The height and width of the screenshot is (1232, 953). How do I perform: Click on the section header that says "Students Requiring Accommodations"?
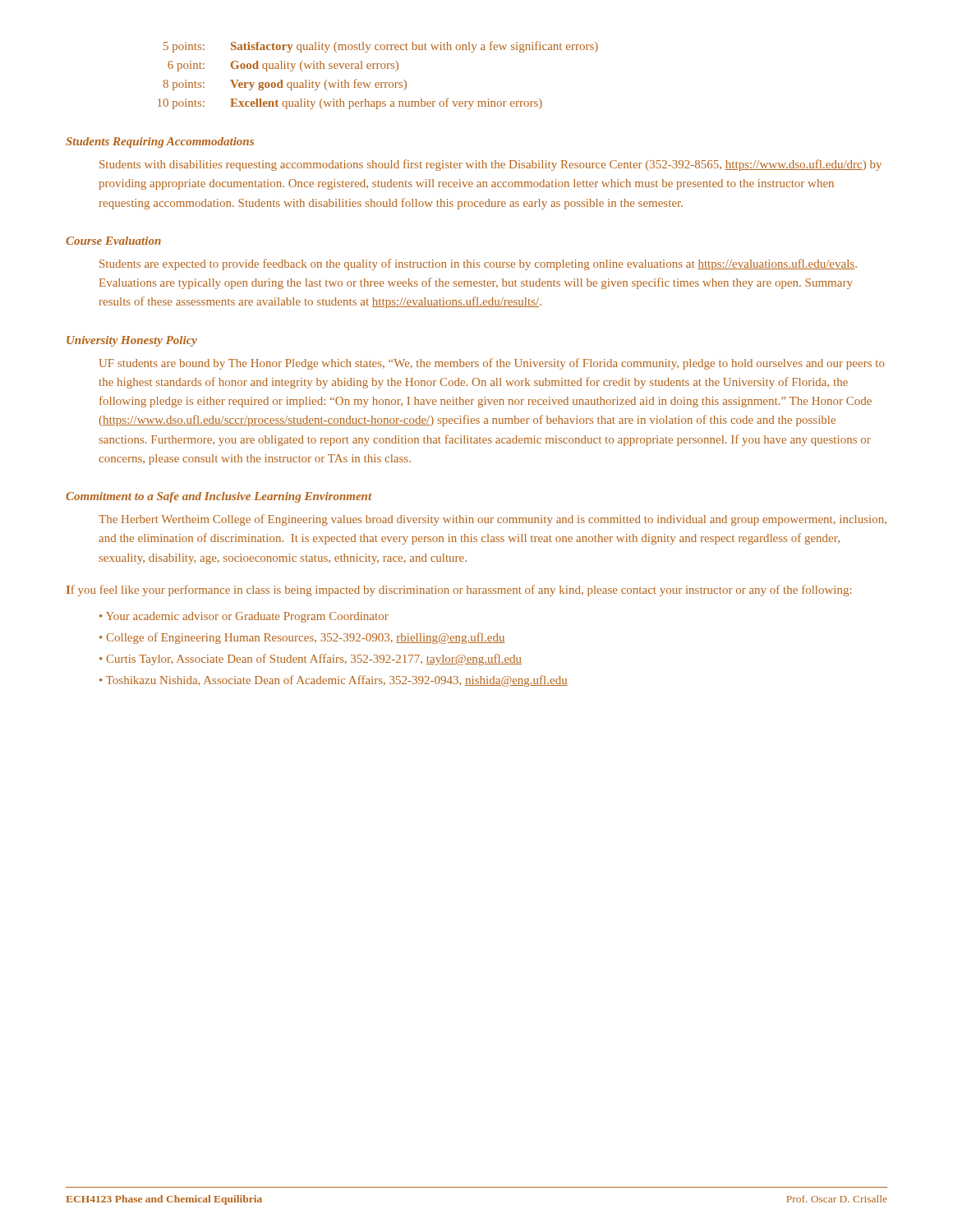pyautogui.click(x=160, y=141)
